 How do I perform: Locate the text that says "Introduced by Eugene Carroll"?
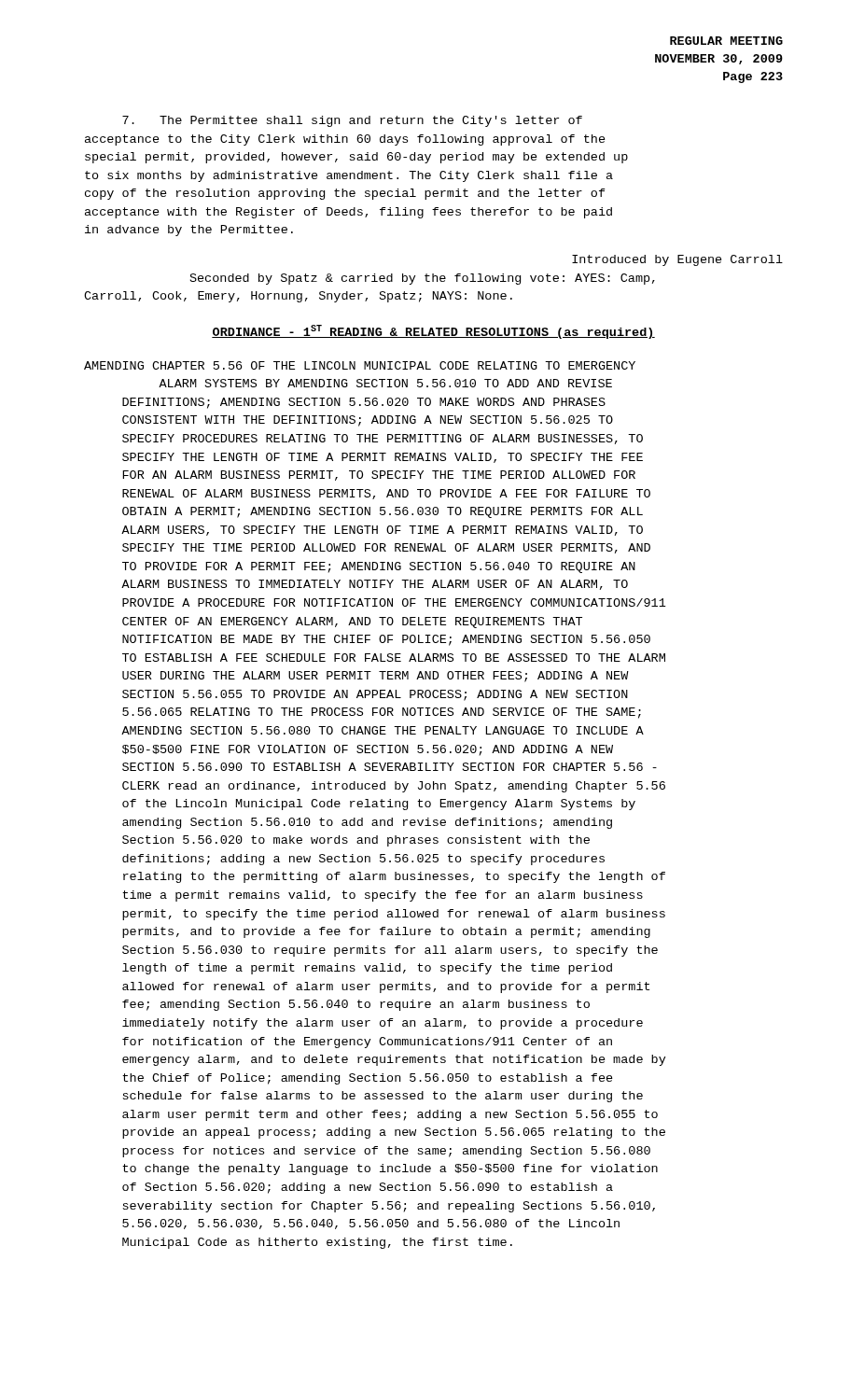click(677, 260)
